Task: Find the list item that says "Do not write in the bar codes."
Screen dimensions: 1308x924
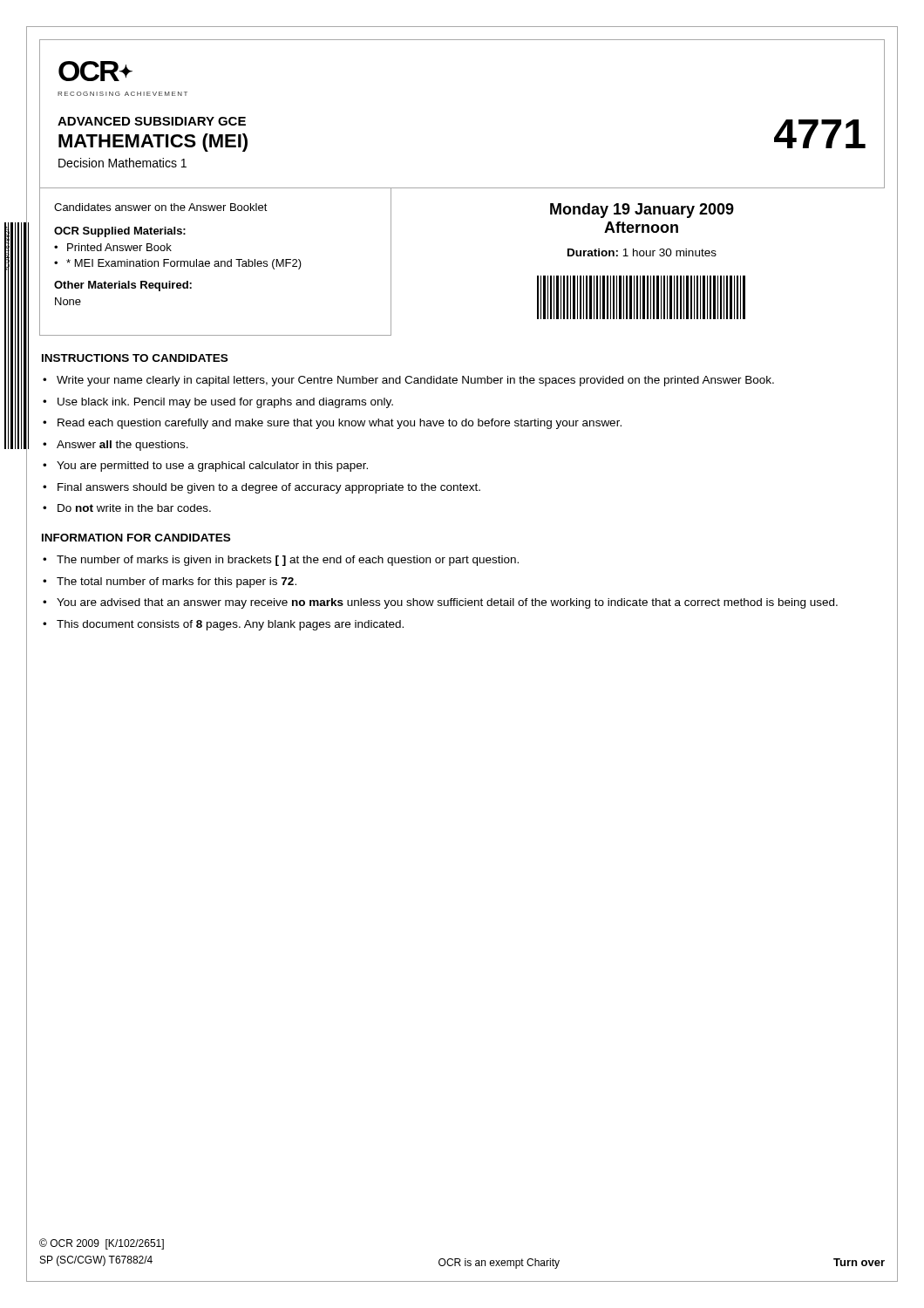Action: [x=134, y=508]
